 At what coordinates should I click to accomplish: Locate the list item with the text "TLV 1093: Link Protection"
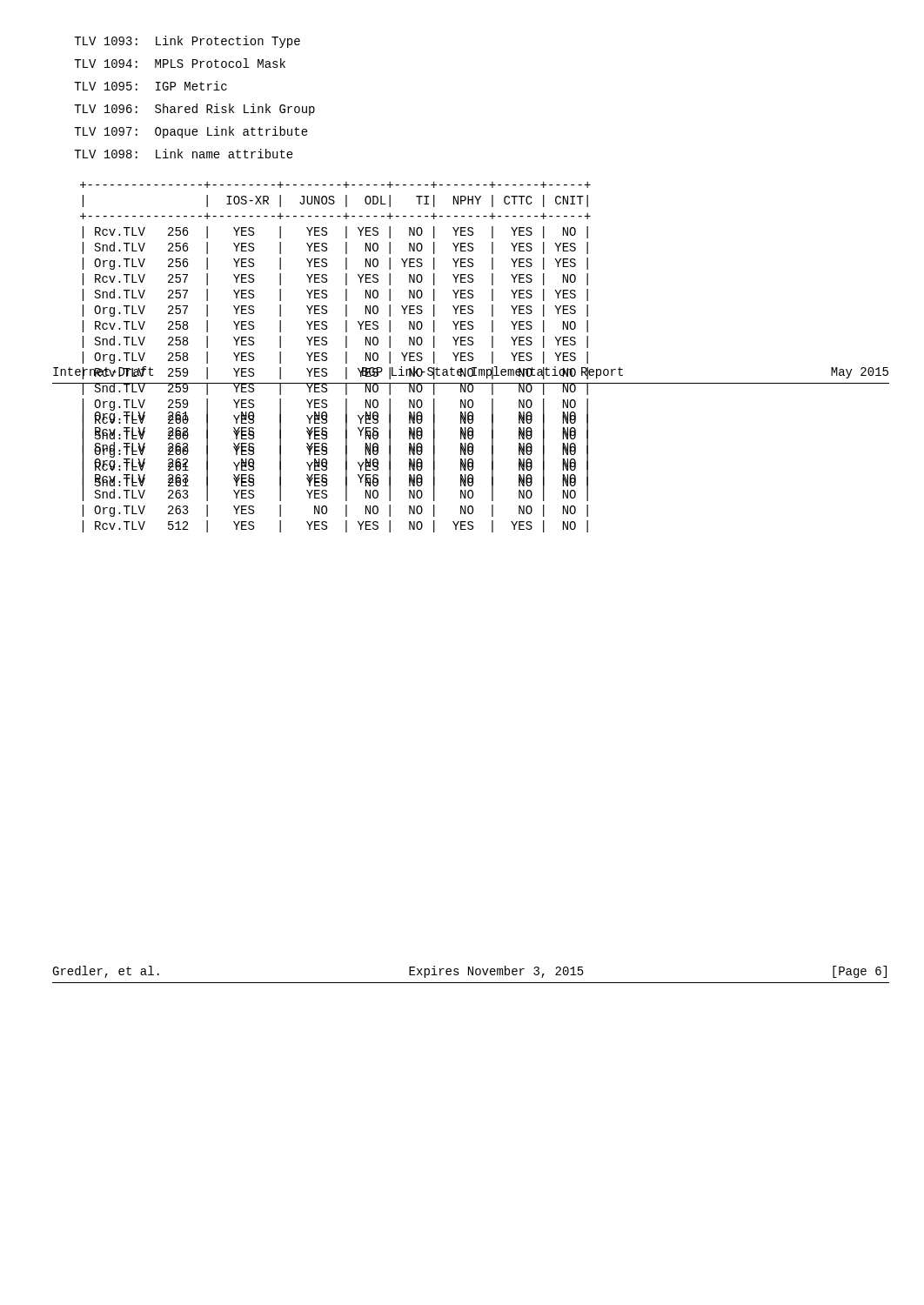click(176, 42)
